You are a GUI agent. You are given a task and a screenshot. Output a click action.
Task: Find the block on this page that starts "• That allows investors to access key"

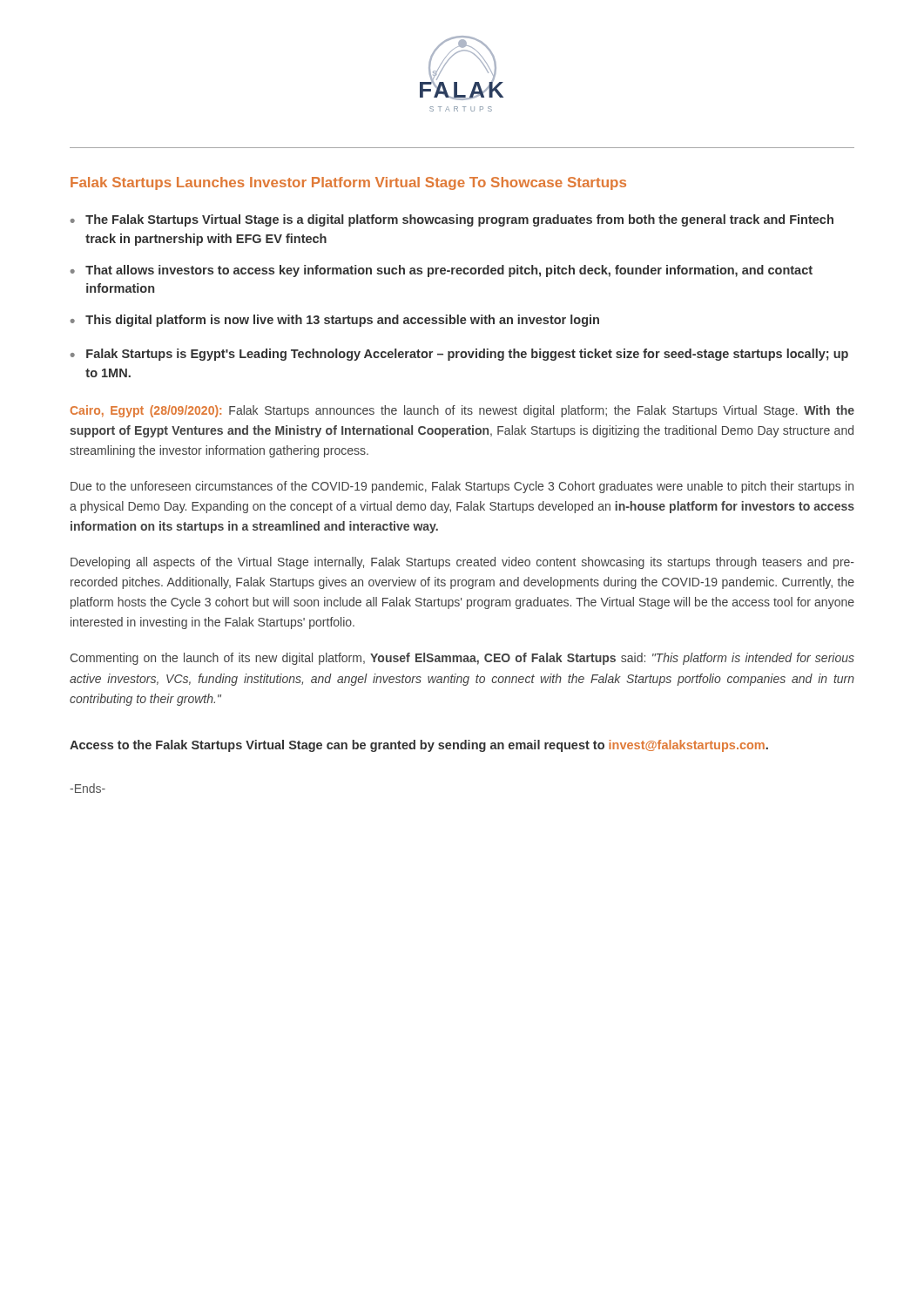462,280
